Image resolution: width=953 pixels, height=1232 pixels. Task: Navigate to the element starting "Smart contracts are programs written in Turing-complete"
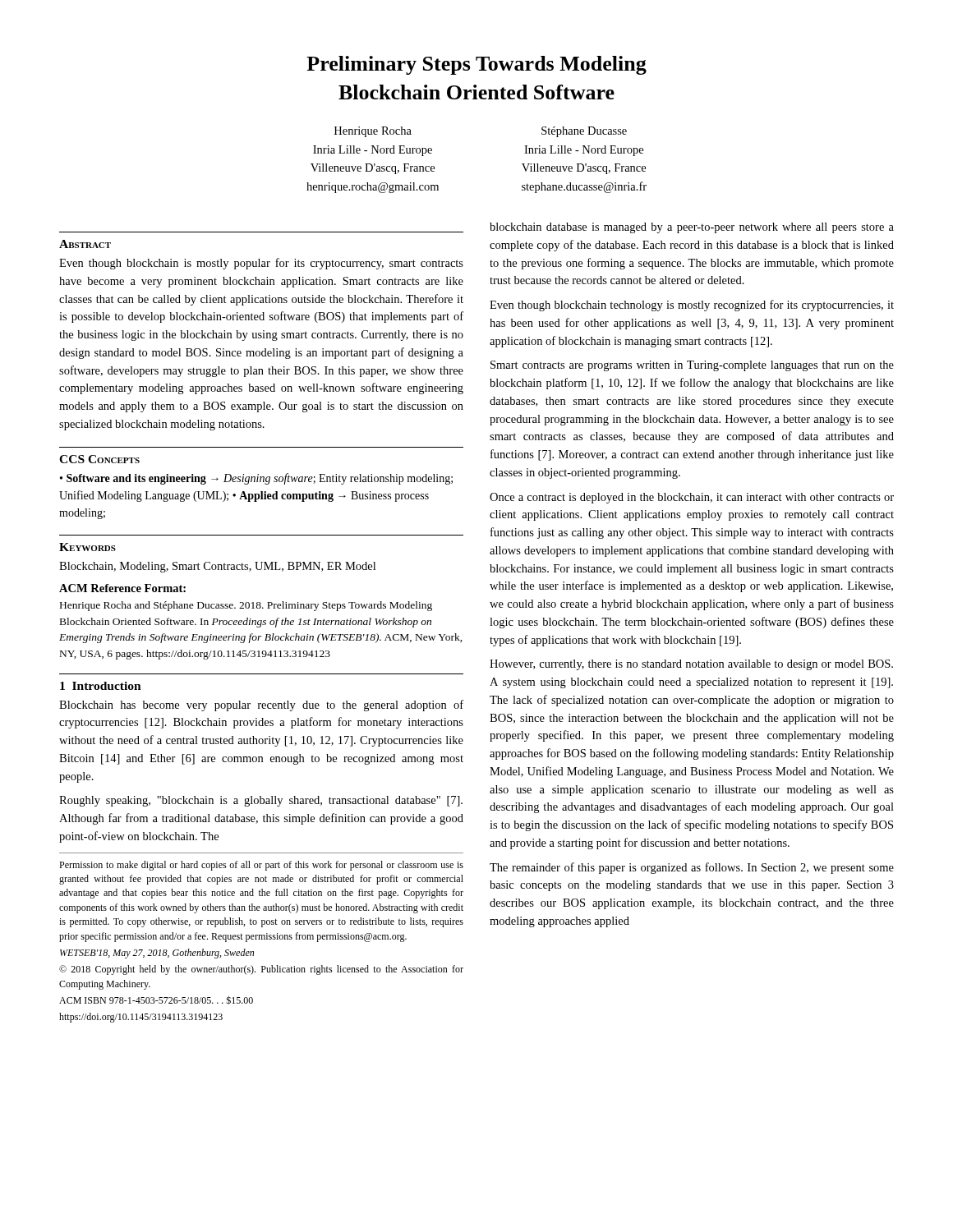pos(692,419)
